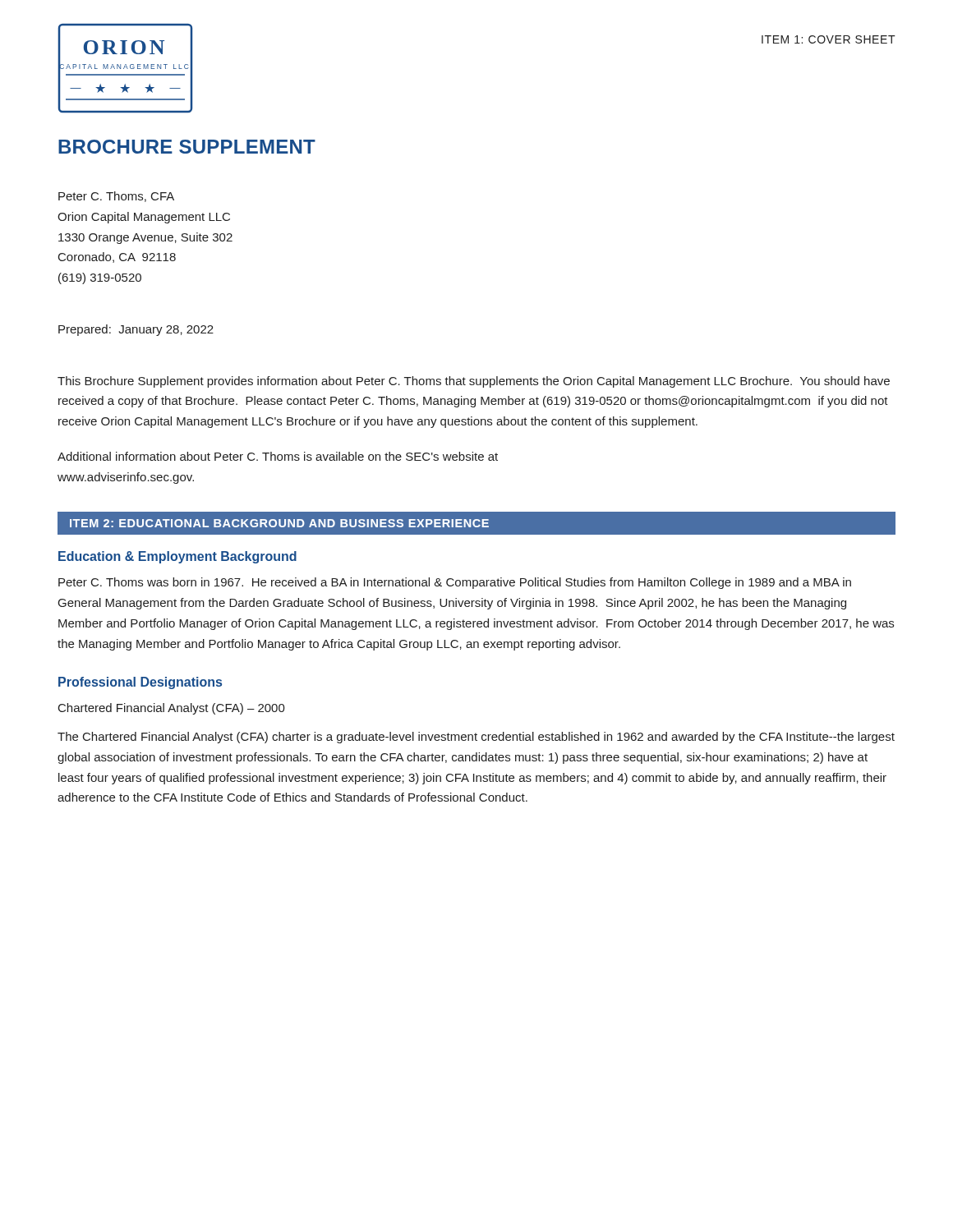Find the passage starting "Professional Designations"
This screenshot has width=953, height=1232.
(140, 682)
